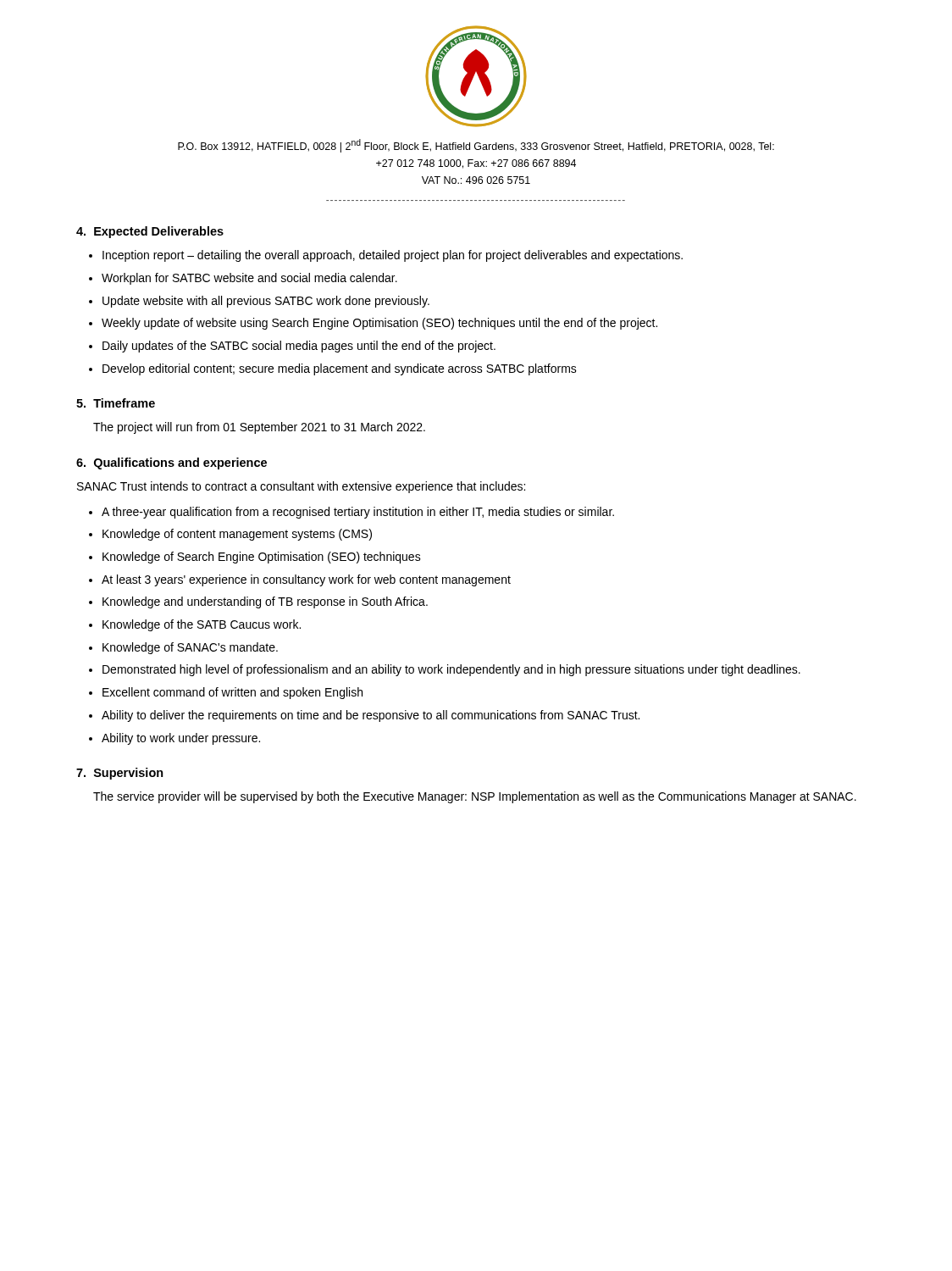Point to the text block starting "Daily updates of"

coord(299,346)
